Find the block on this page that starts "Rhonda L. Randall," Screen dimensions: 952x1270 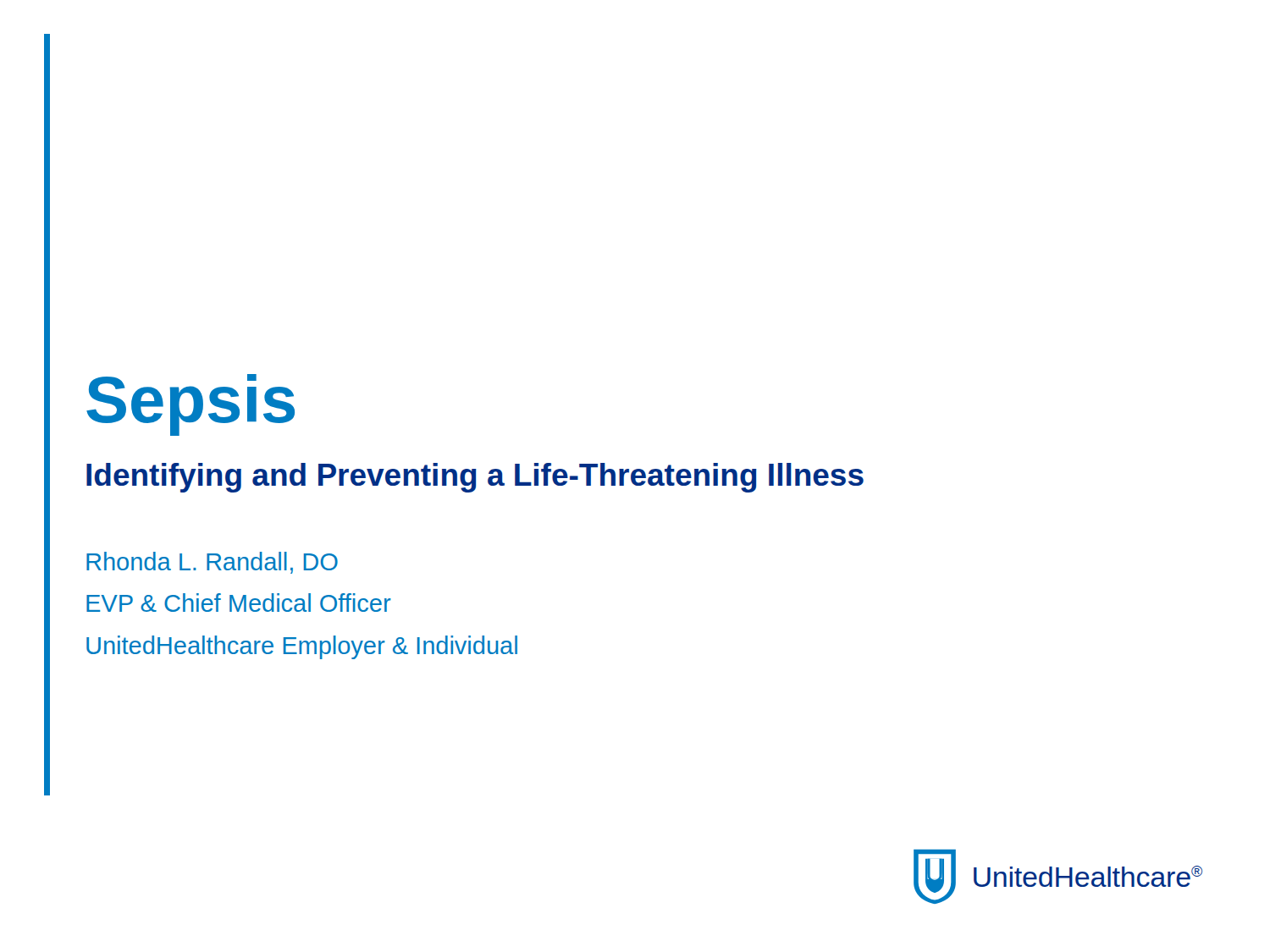point(302,604)
